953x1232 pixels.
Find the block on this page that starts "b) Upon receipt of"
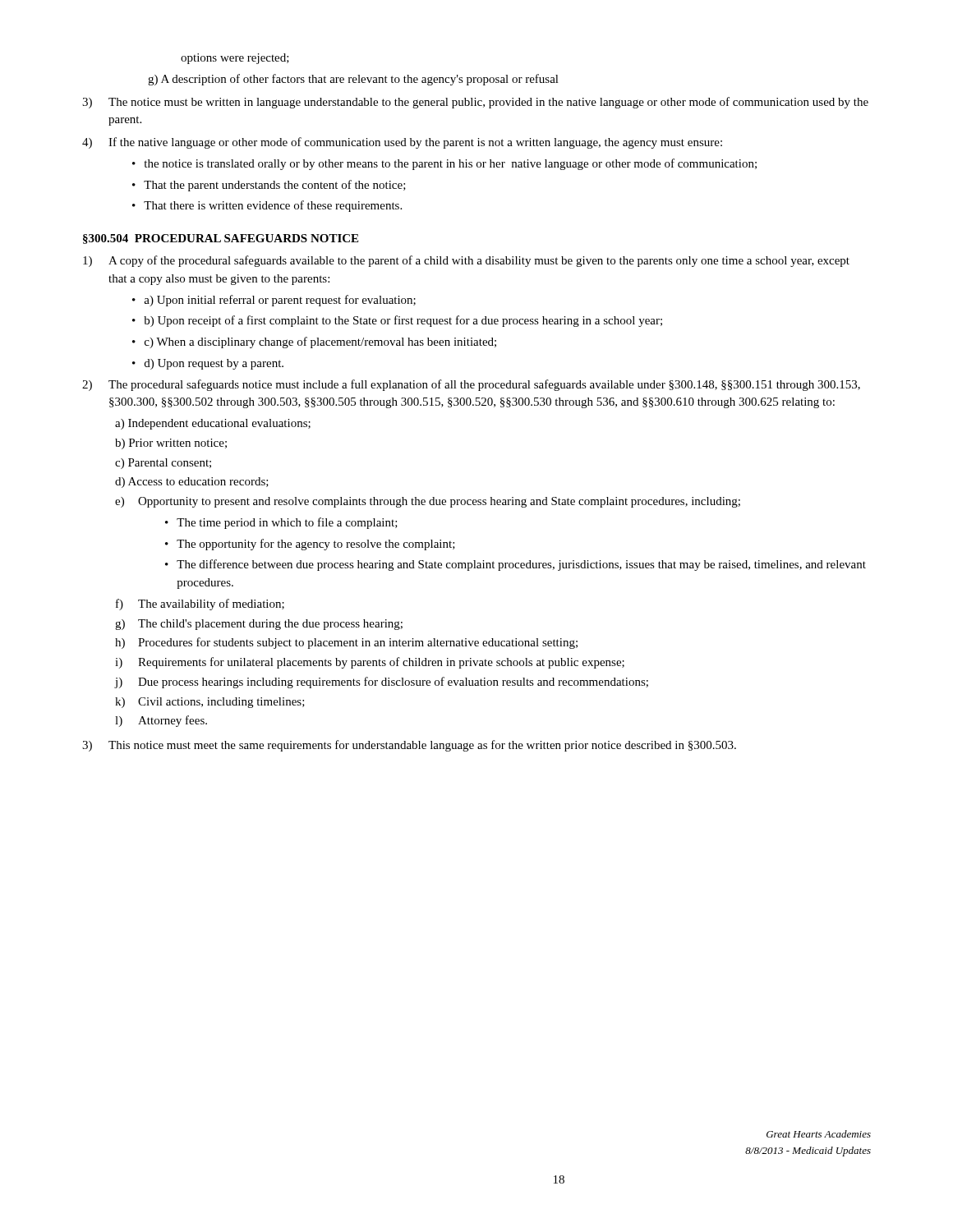404,321
